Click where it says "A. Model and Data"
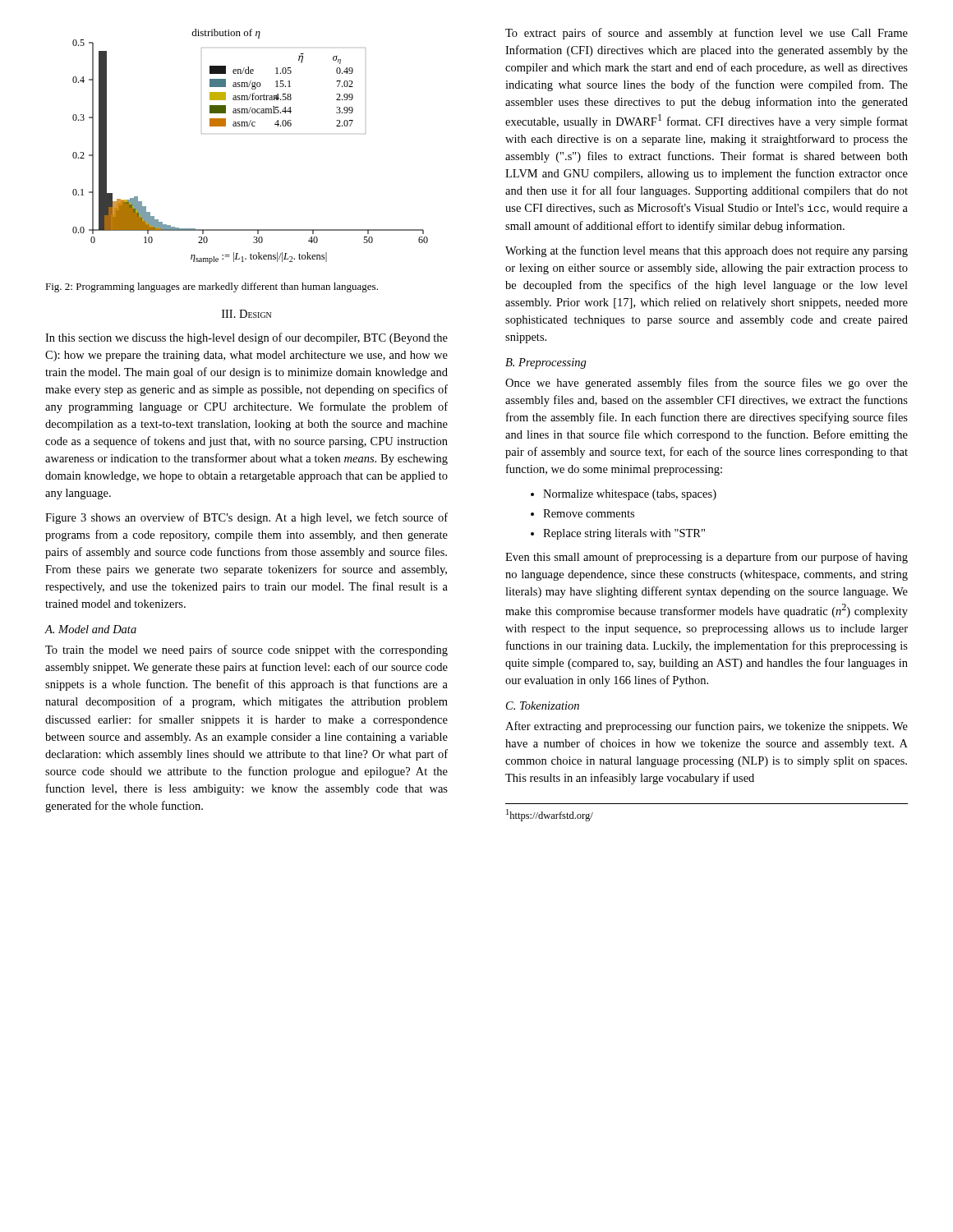The image size is (953, 1232). (91, 629)
